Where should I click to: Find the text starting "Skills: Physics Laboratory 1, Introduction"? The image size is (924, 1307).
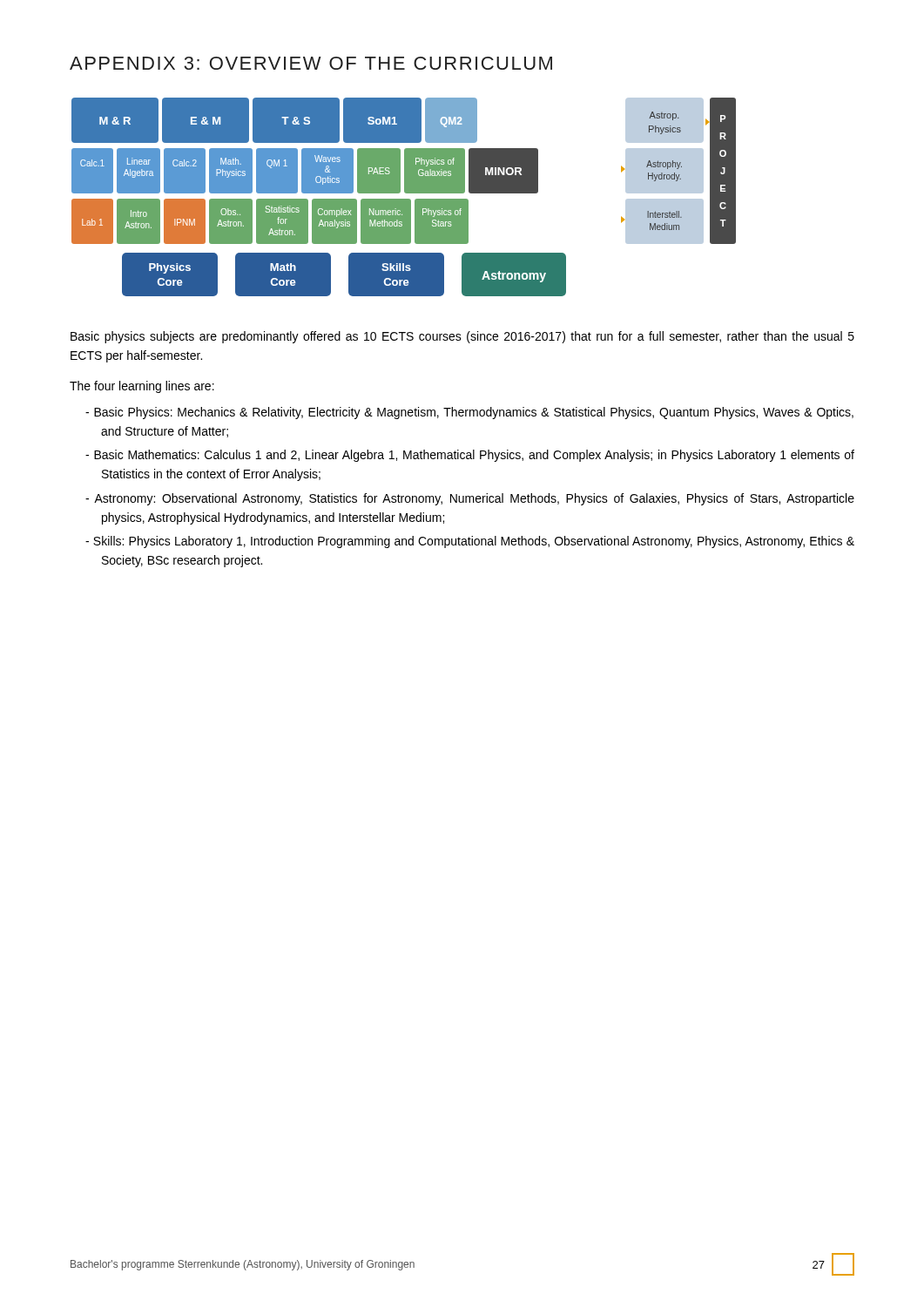click(x=474, y=551)
